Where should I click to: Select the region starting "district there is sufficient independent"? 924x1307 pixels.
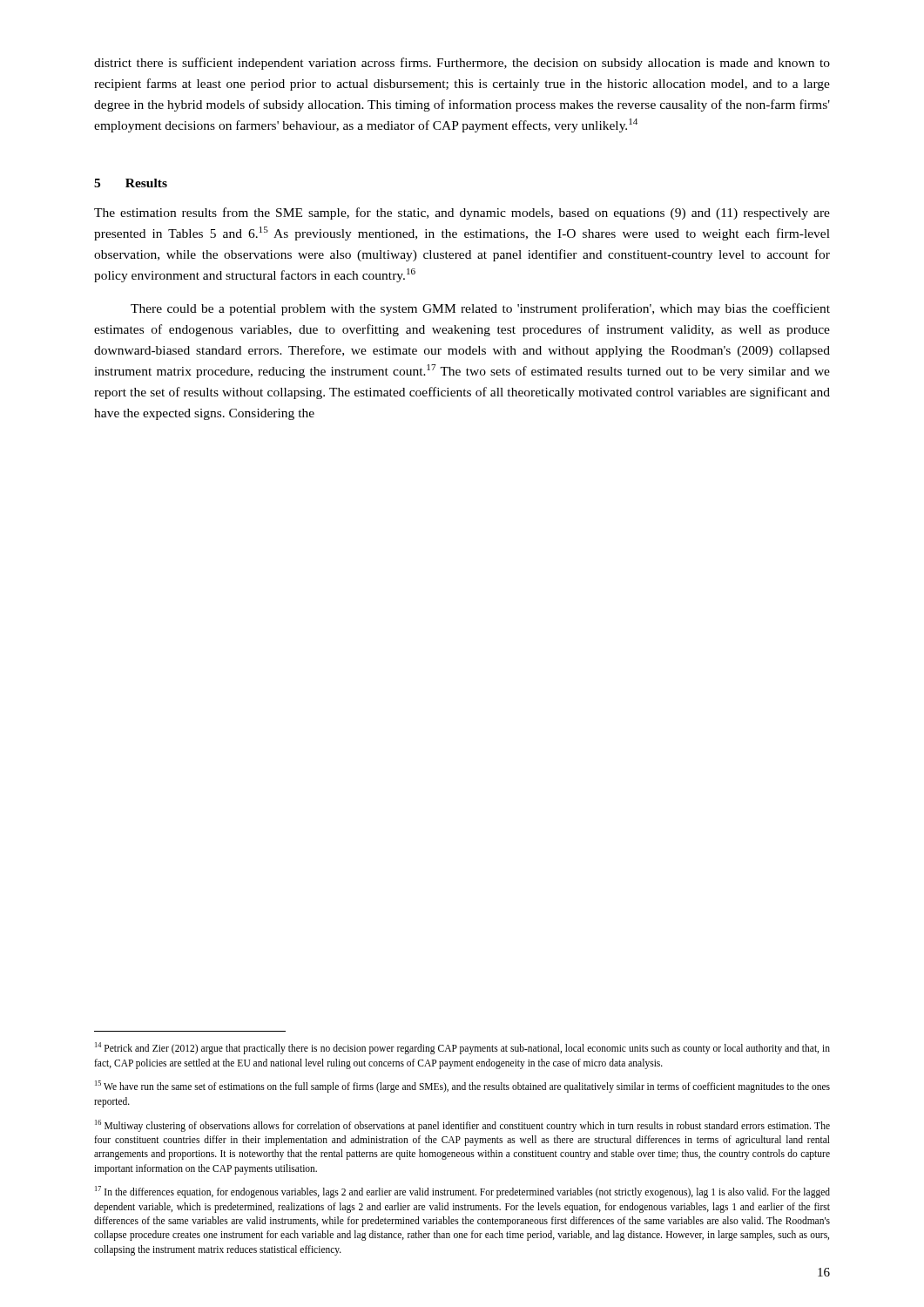point(462,94)
